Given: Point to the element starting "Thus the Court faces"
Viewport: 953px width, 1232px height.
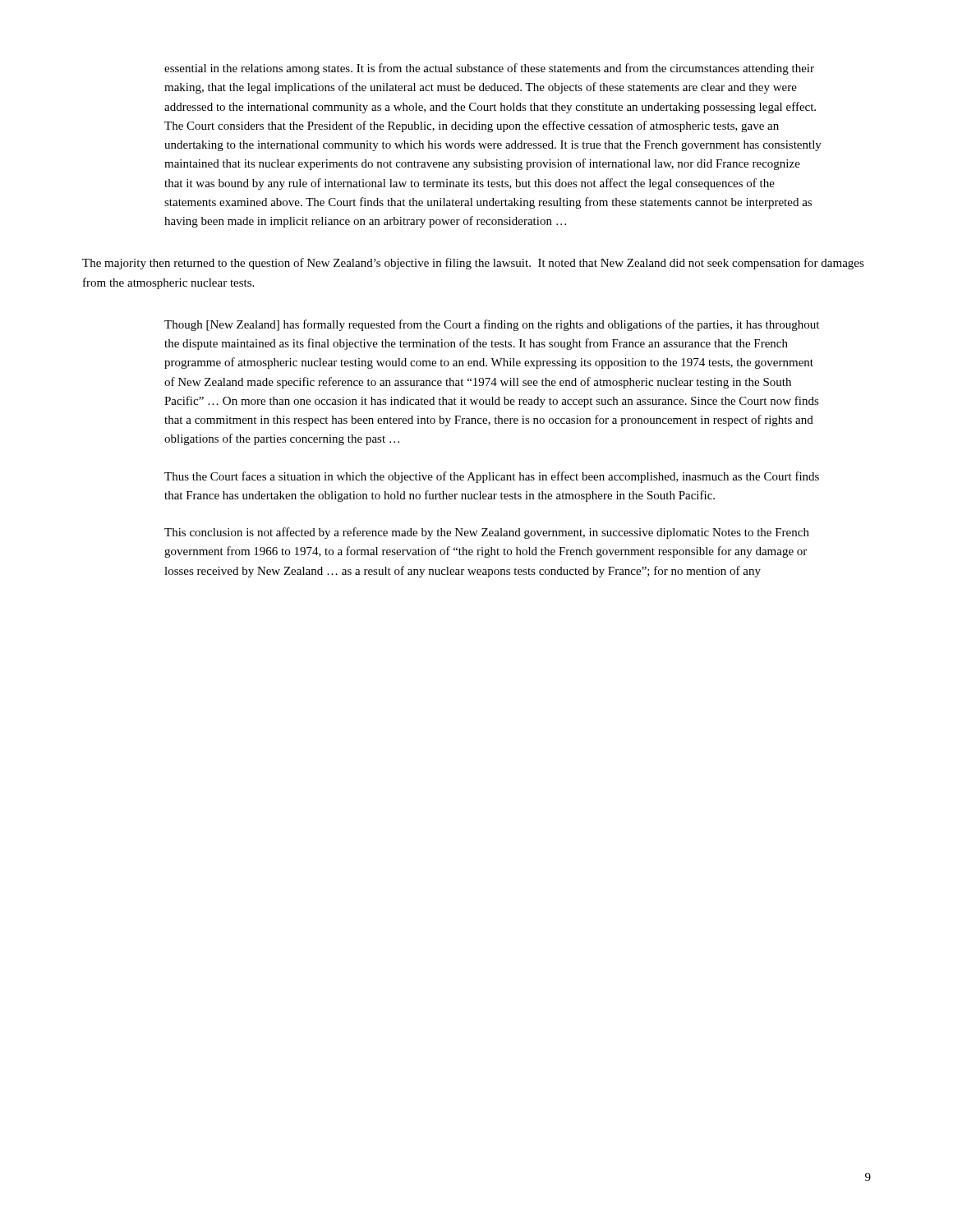Looking at the screenshot, I should click(x=492, y=486).
